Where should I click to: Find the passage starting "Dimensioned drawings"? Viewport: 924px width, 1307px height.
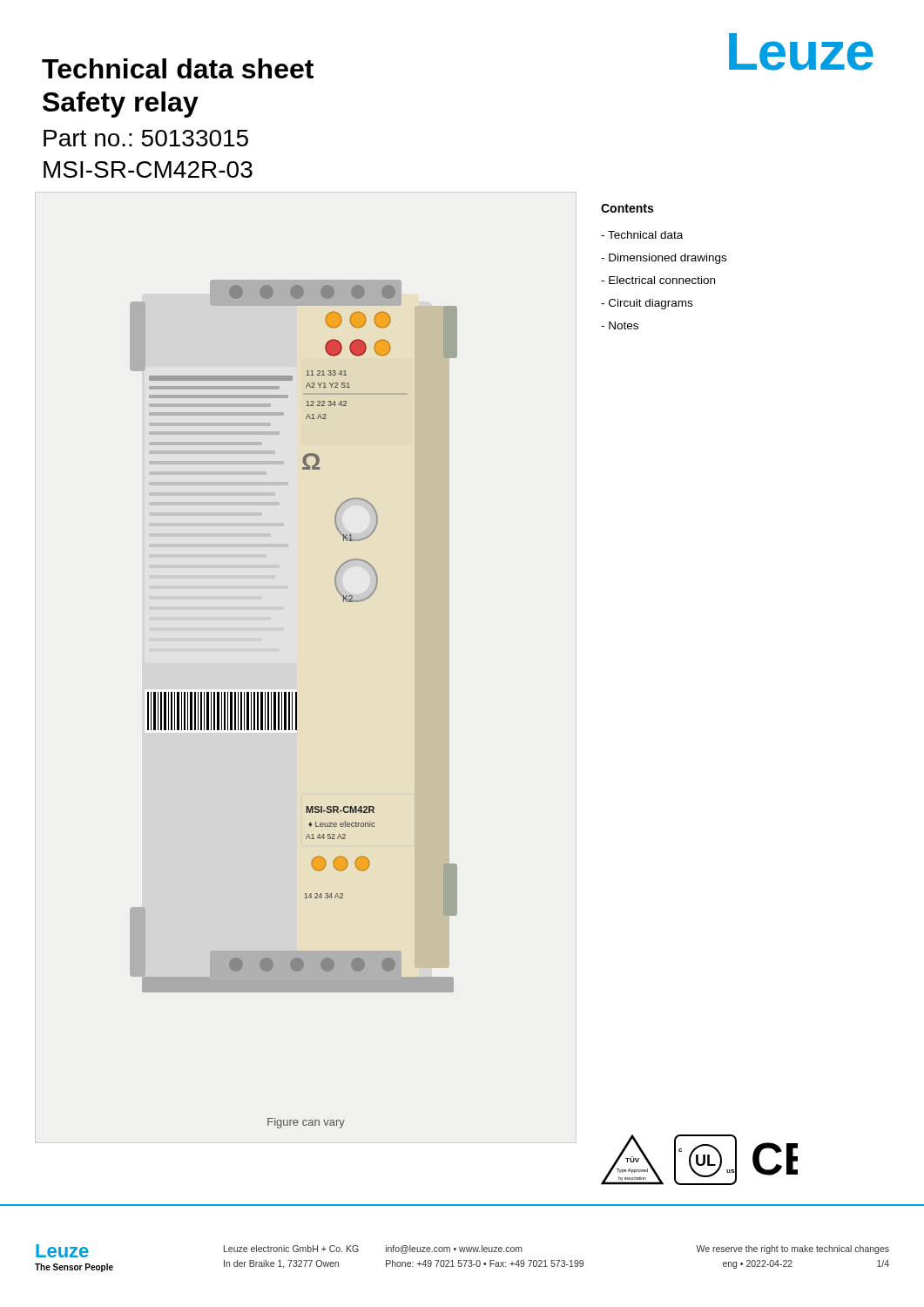tap(664, 257)
